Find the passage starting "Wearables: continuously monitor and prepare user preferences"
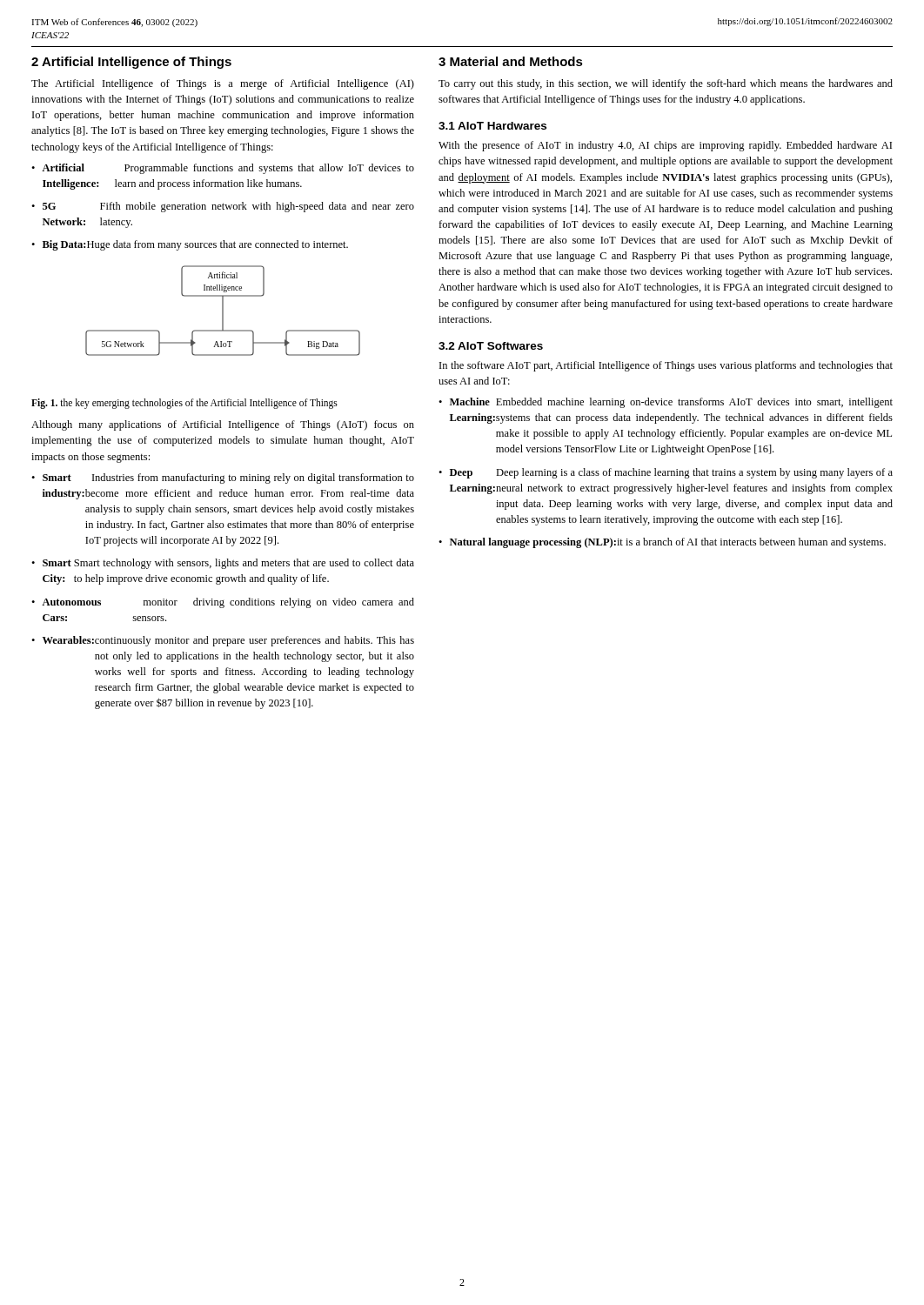 [228, 671]
